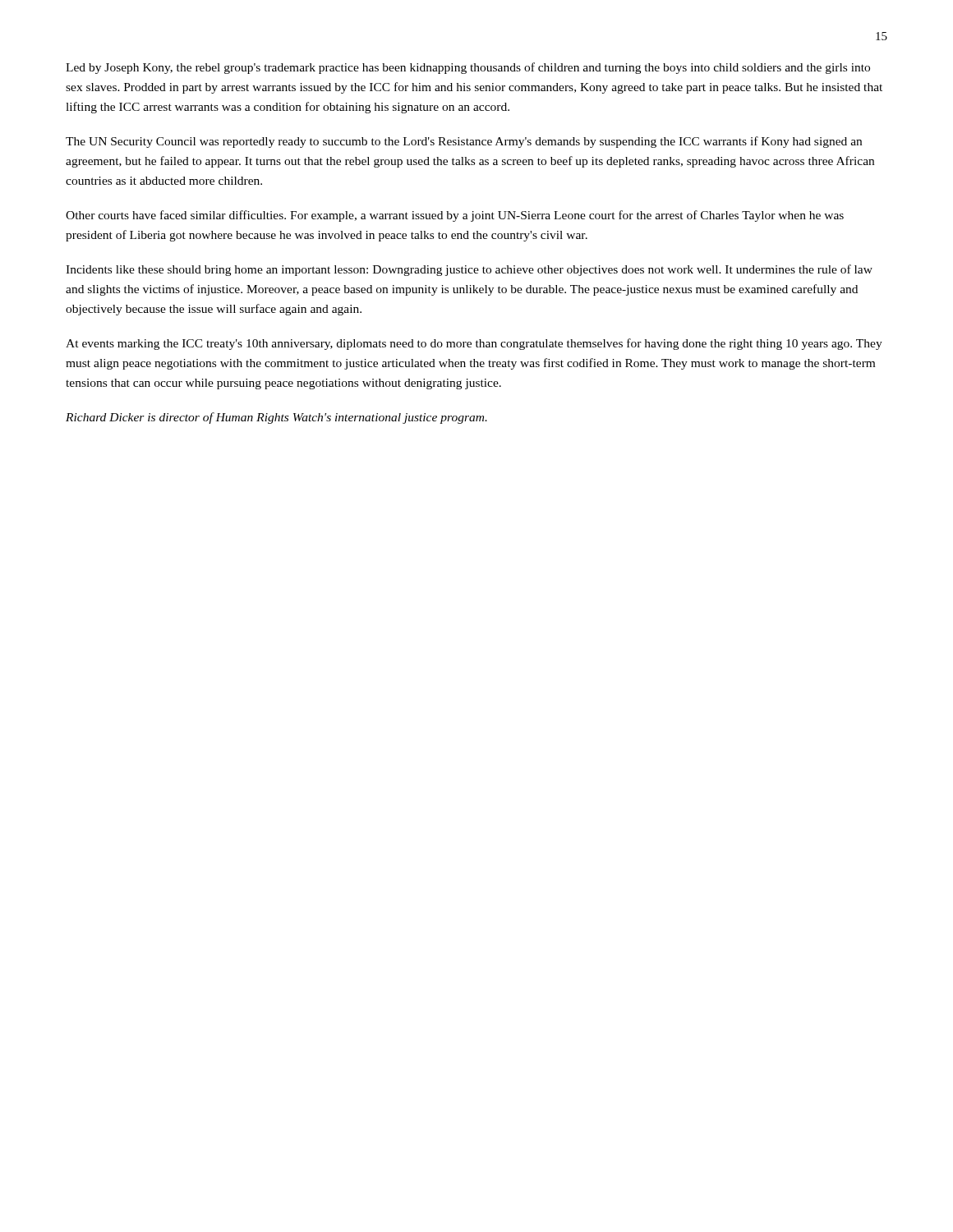Select the text block containing "At events marking the ICC treaty's 10th anniversary,"
Image resolution: width=953 pixels, height=1232 pixels.
pyautogui.click(x=474, y=363)
